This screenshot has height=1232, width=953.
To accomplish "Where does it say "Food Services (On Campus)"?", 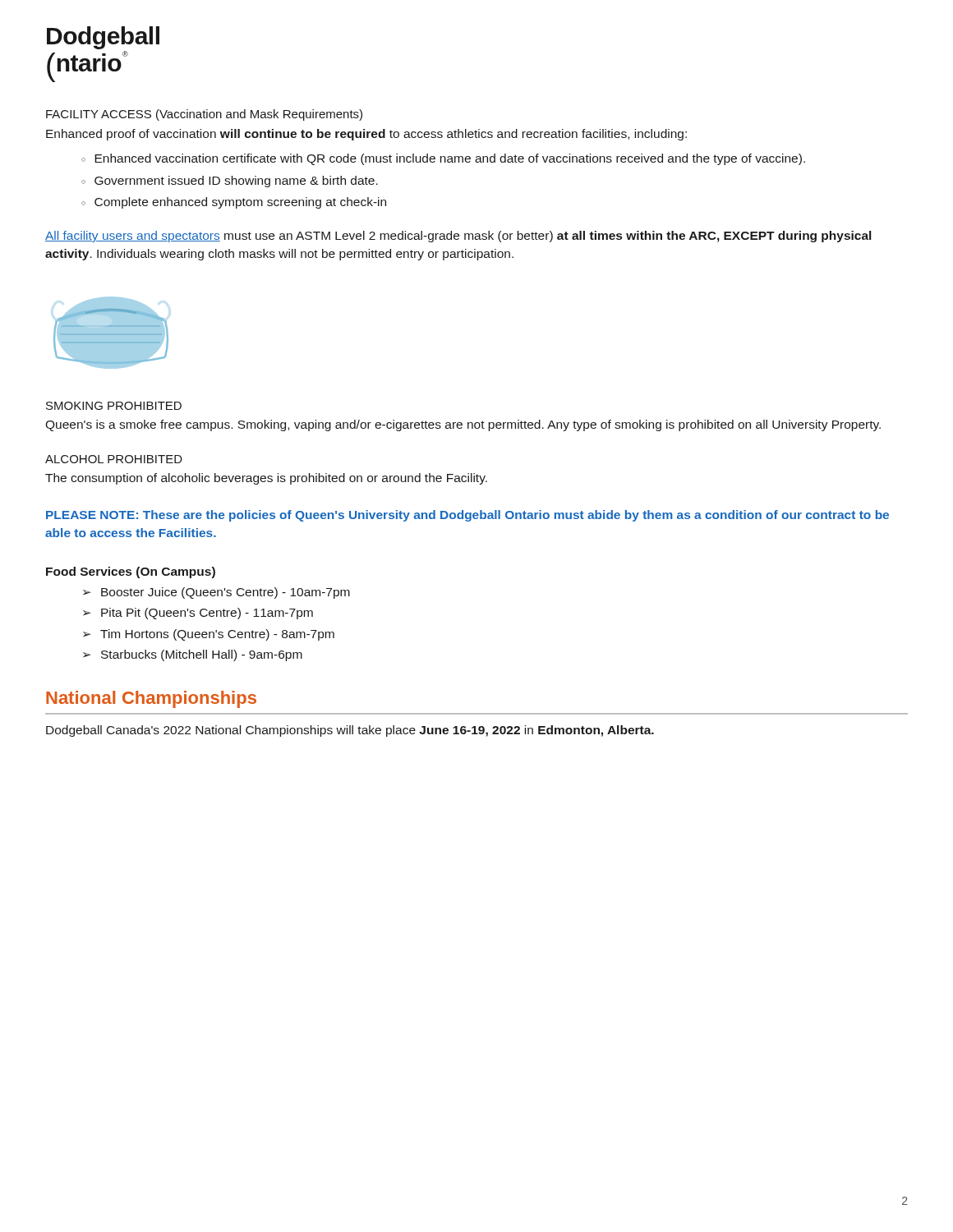I will 130,571.
